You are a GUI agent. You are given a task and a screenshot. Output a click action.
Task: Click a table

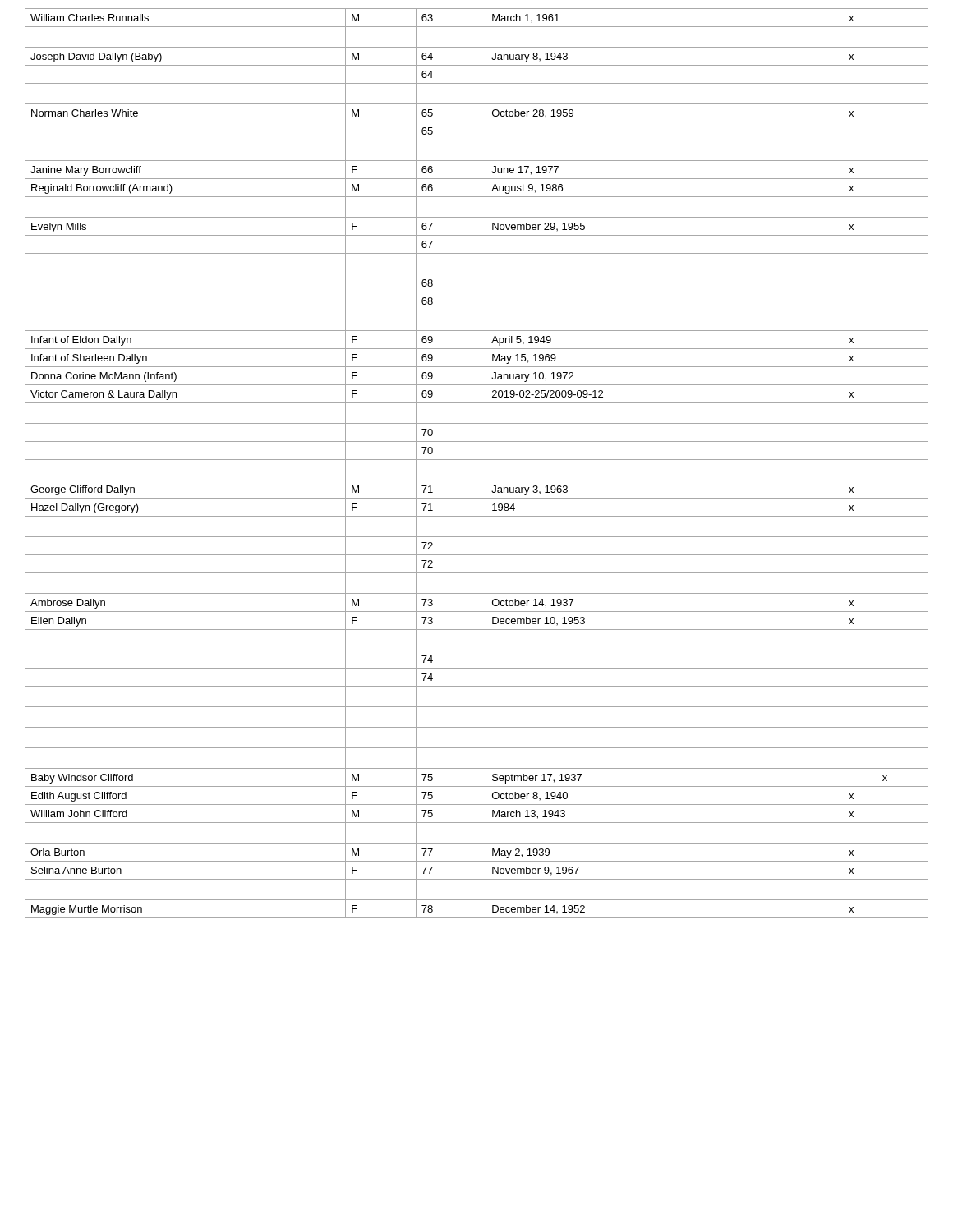(476, 463)
